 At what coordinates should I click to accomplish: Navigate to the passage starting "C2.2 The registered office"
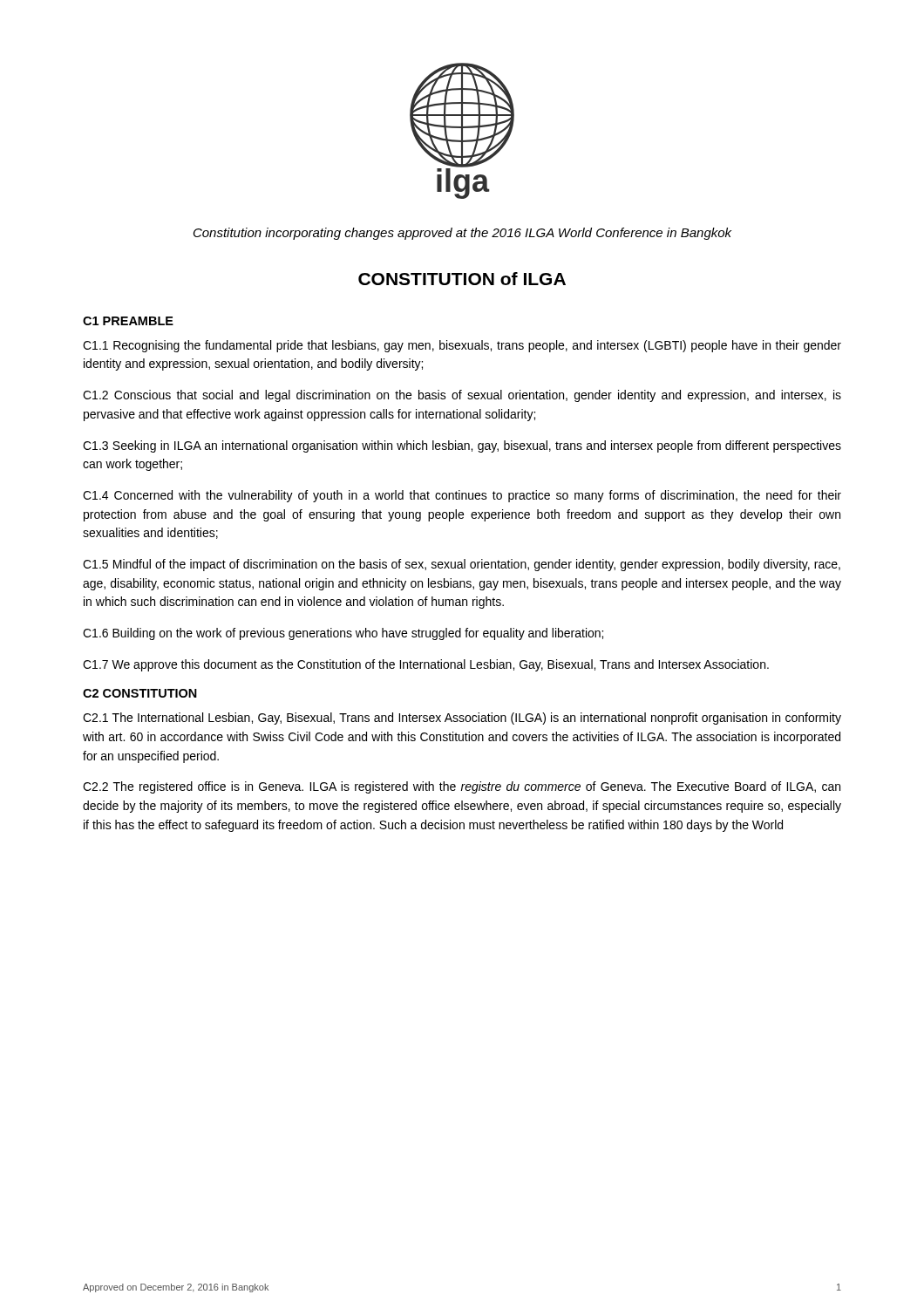tap(462, 806)
